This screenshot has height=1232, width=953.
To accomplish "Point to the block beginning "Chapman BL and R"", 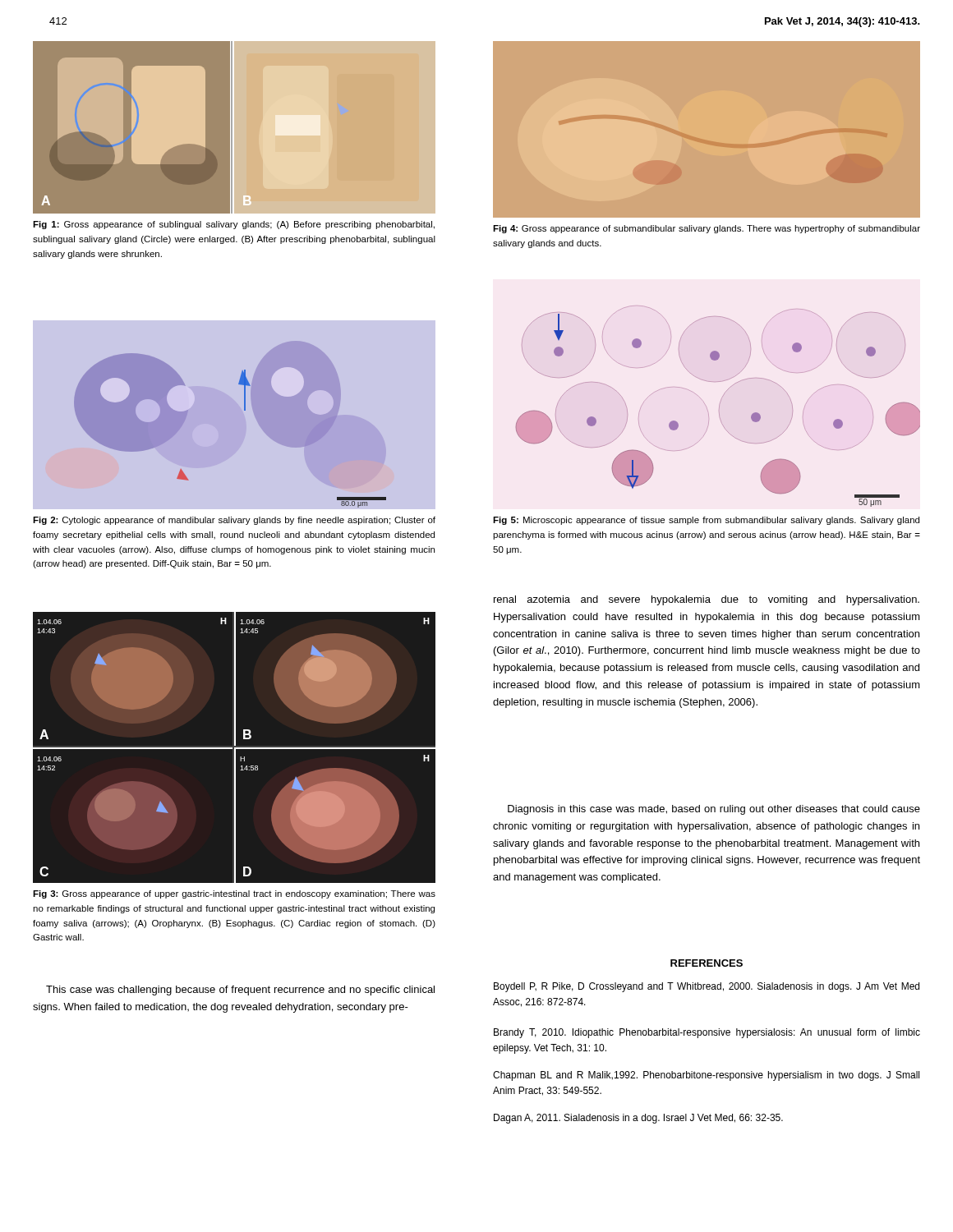I will (x=707, y=1083).
